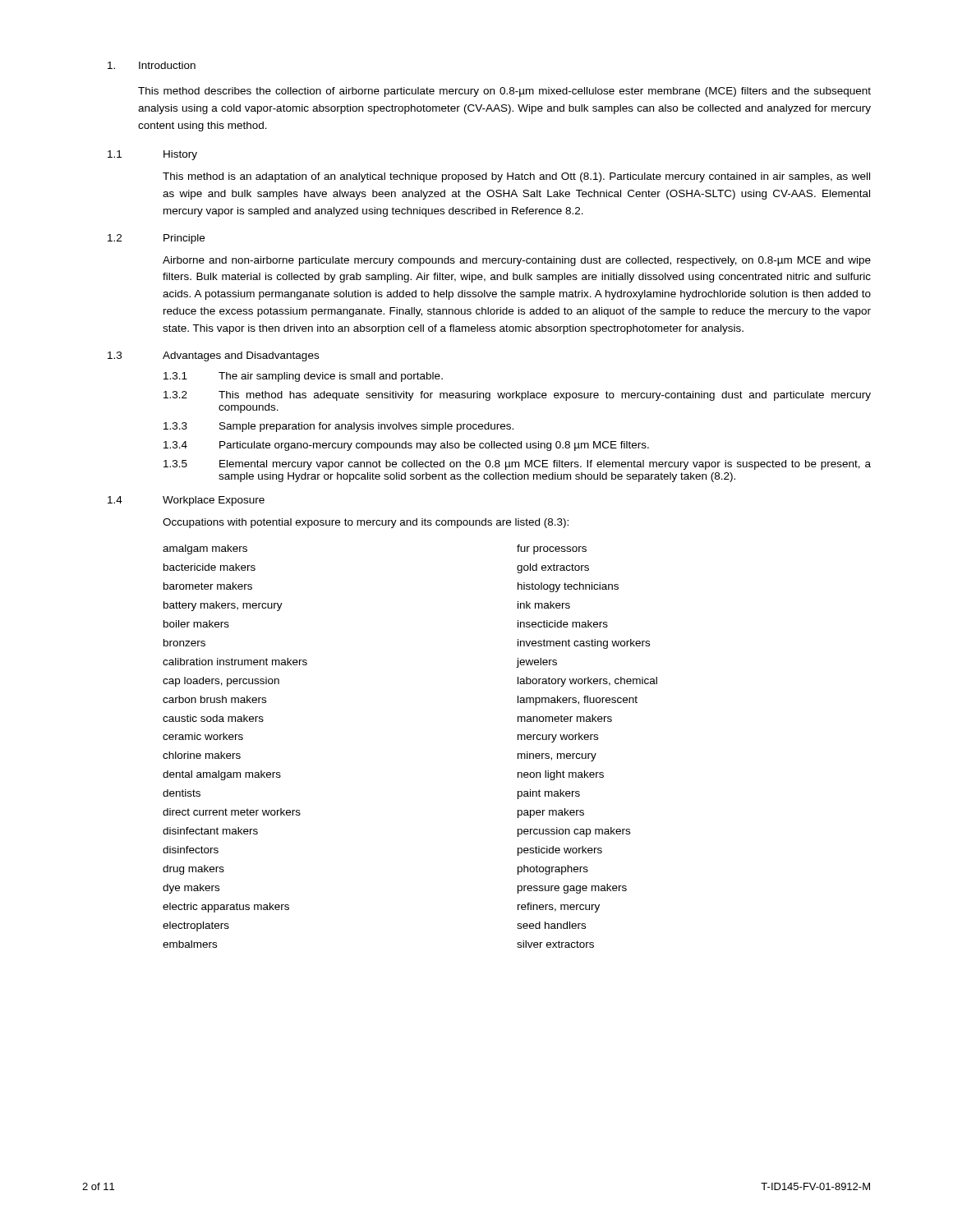Locate the text block that reads "This method describes the collection of airborne particulate"

504,109
